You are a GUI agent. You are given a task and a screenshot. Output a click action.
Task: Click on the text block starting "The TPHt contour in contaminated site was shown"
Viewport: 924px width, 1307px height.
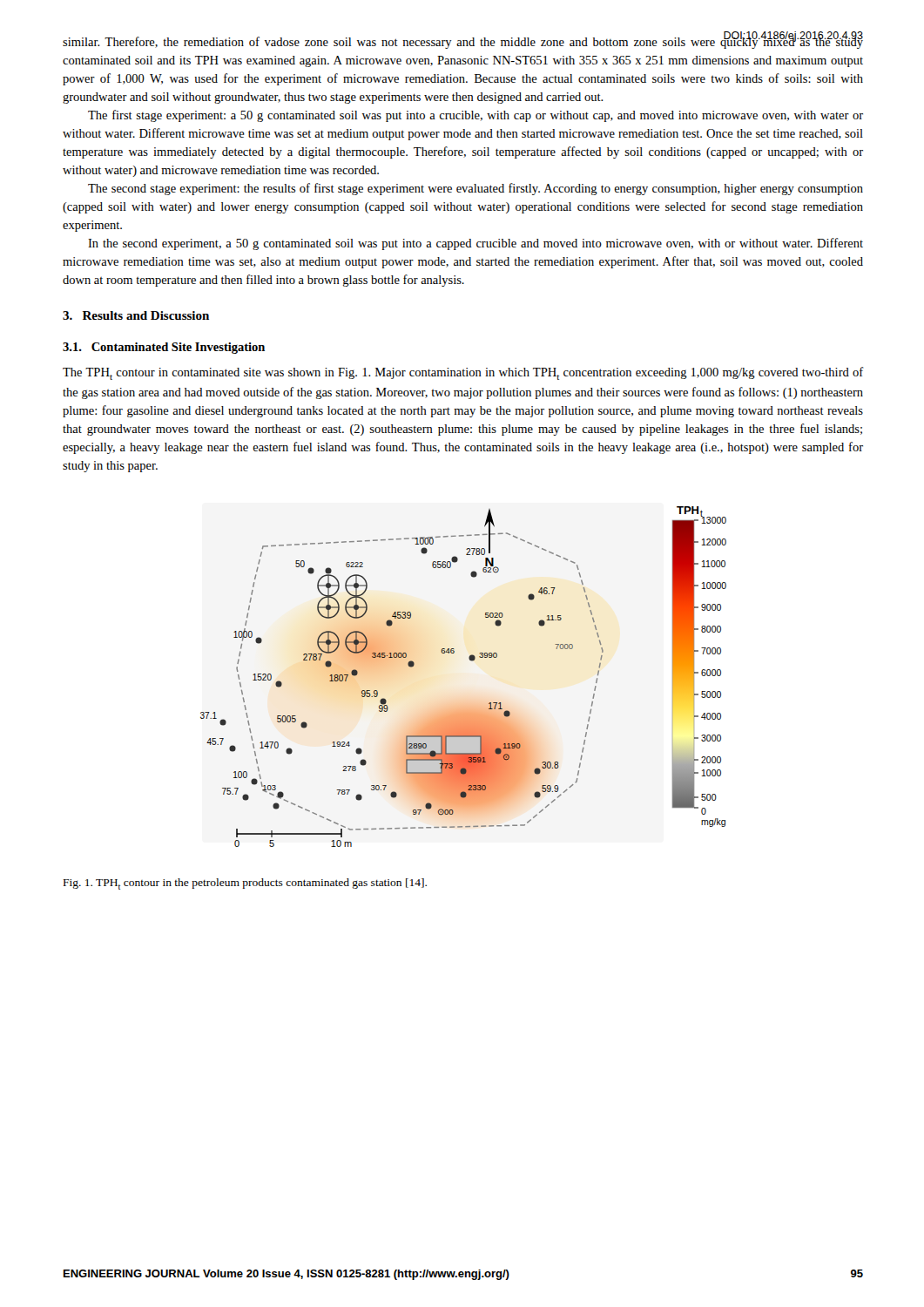463,419
